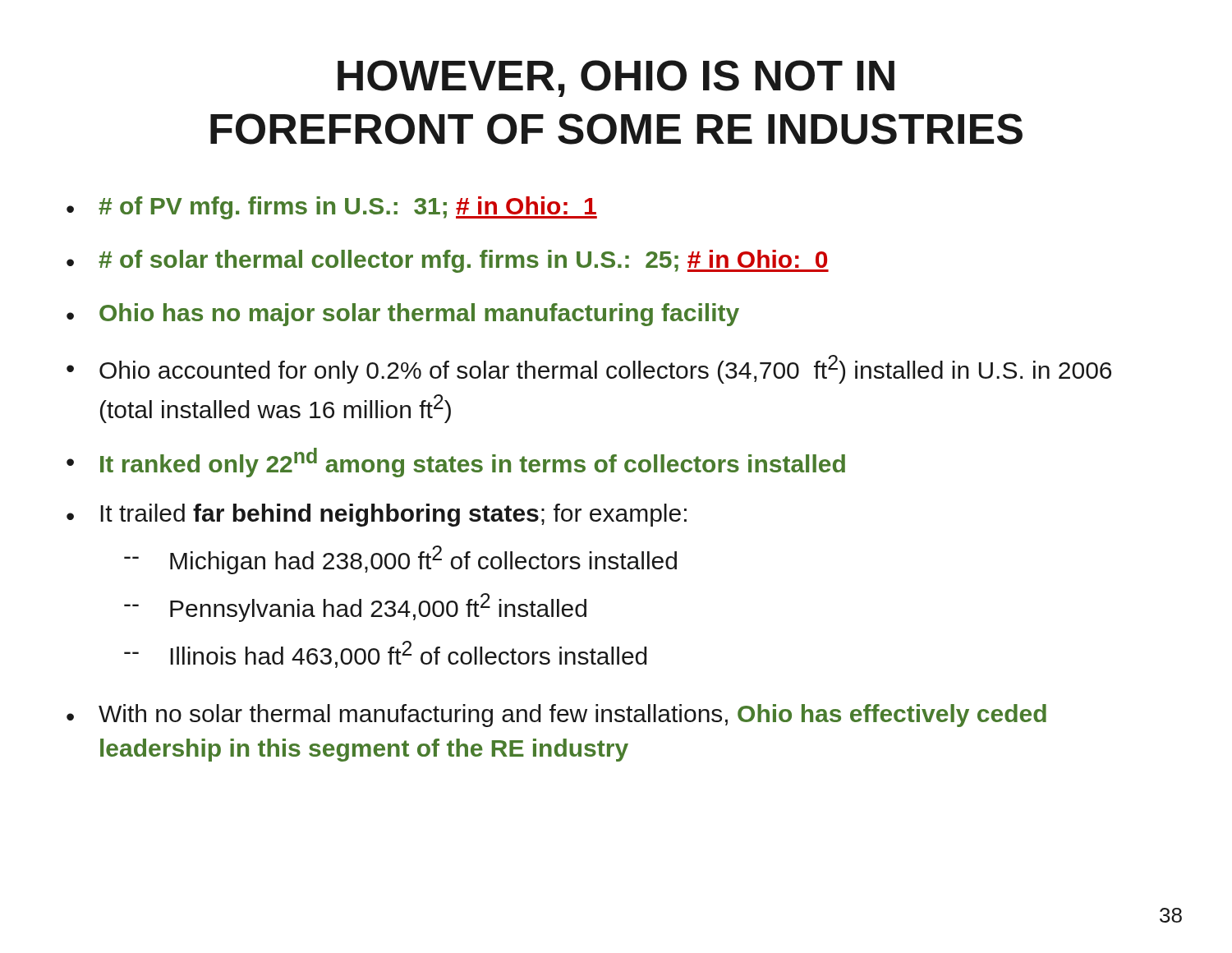
Task: Click on the list item with the text "• # of solar"
Action: pyautogui.click(x=616, y=261)
